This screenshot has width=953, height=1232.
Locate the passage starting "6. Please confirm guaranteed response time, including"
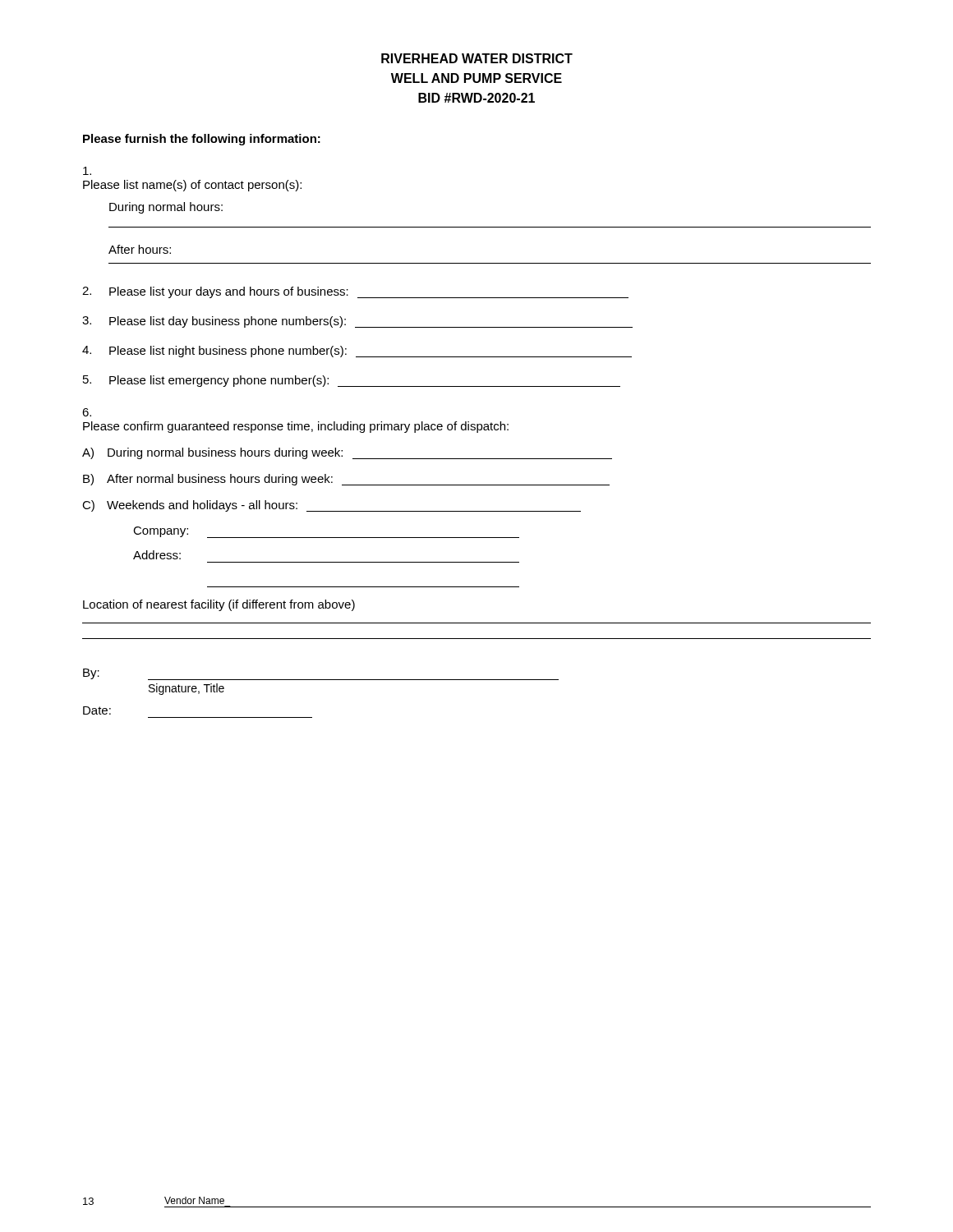[x=476, y=496]
